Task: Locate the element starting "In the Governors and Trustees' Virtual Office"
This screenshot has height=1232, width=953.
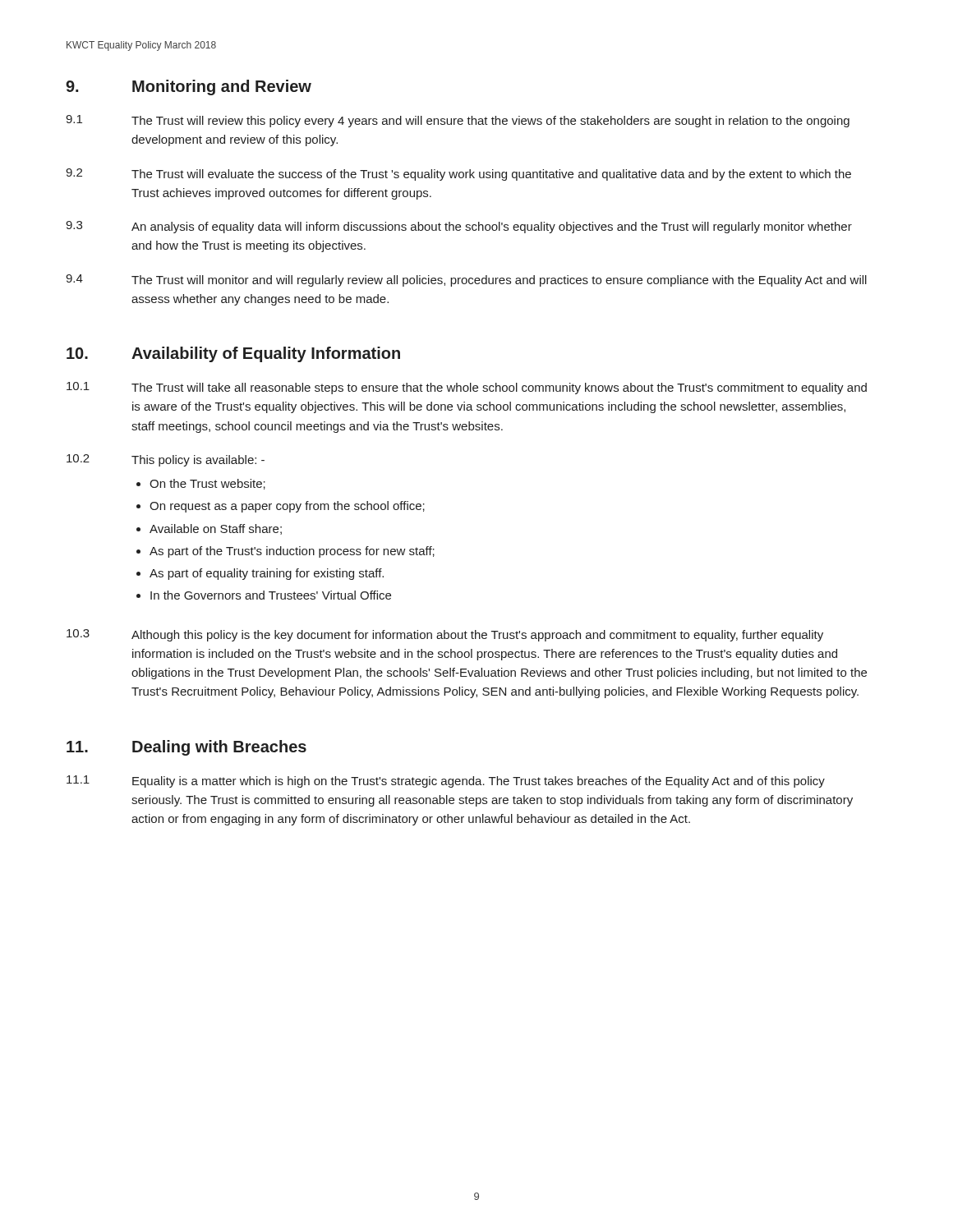Action: coord(271,595)
